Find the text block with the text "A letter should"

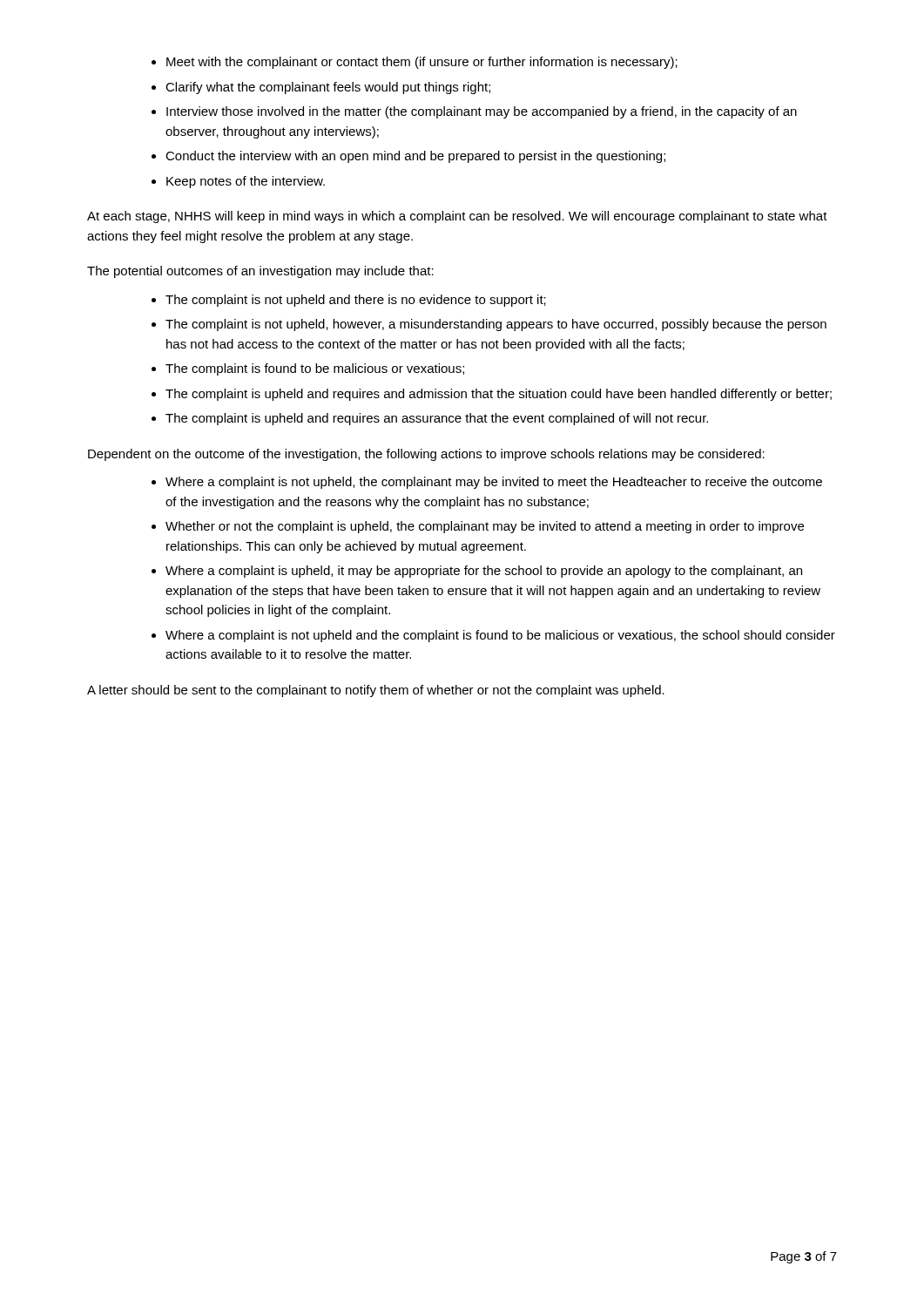coord(462,690)
